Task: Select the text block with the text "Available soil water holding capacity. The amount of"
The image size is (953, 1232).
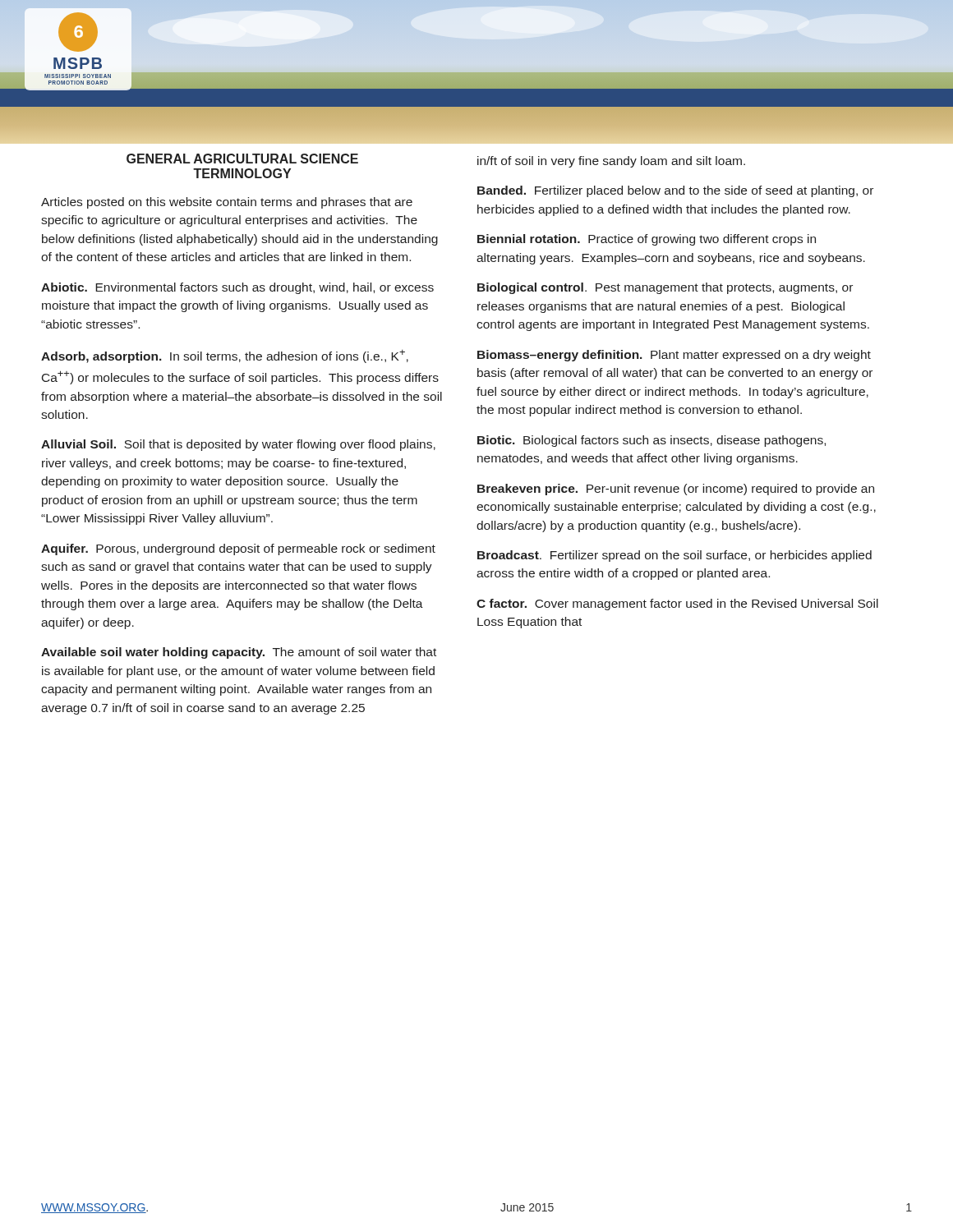Action: coord(239,680)
